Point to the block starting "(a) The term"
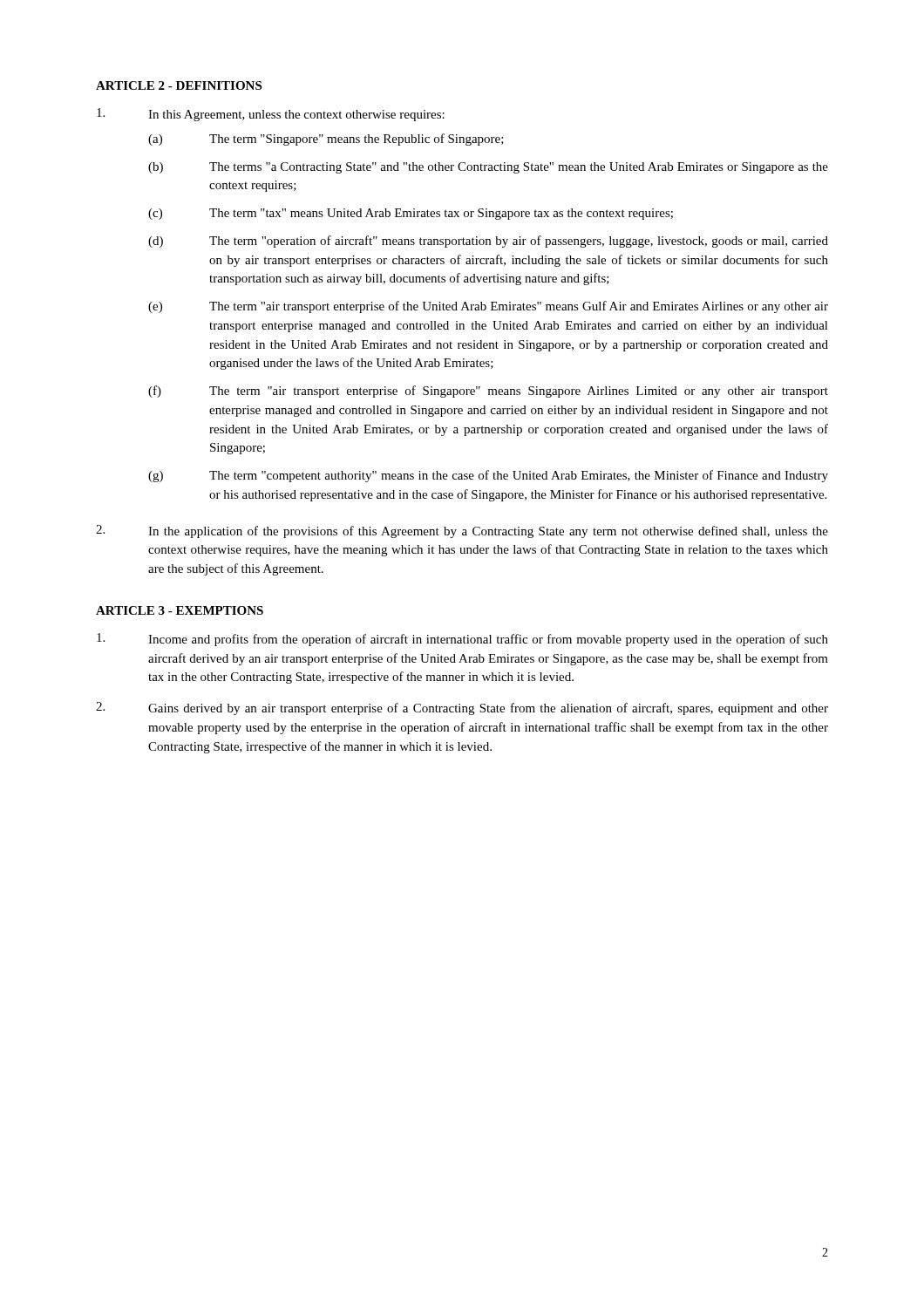 488,139
